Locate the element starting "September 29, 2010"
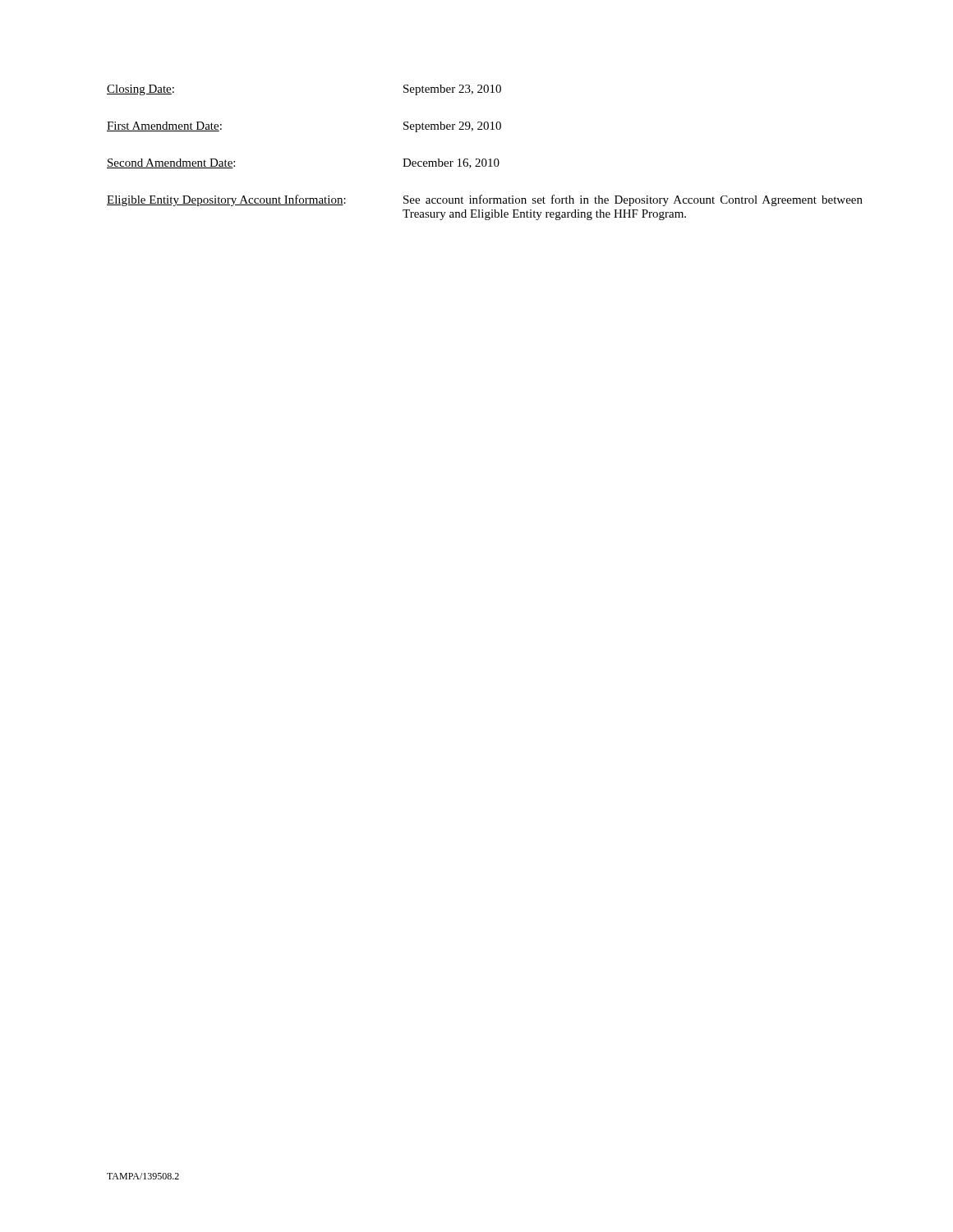The height and width of the screenshot is (1232, 953). coord(452,126)
